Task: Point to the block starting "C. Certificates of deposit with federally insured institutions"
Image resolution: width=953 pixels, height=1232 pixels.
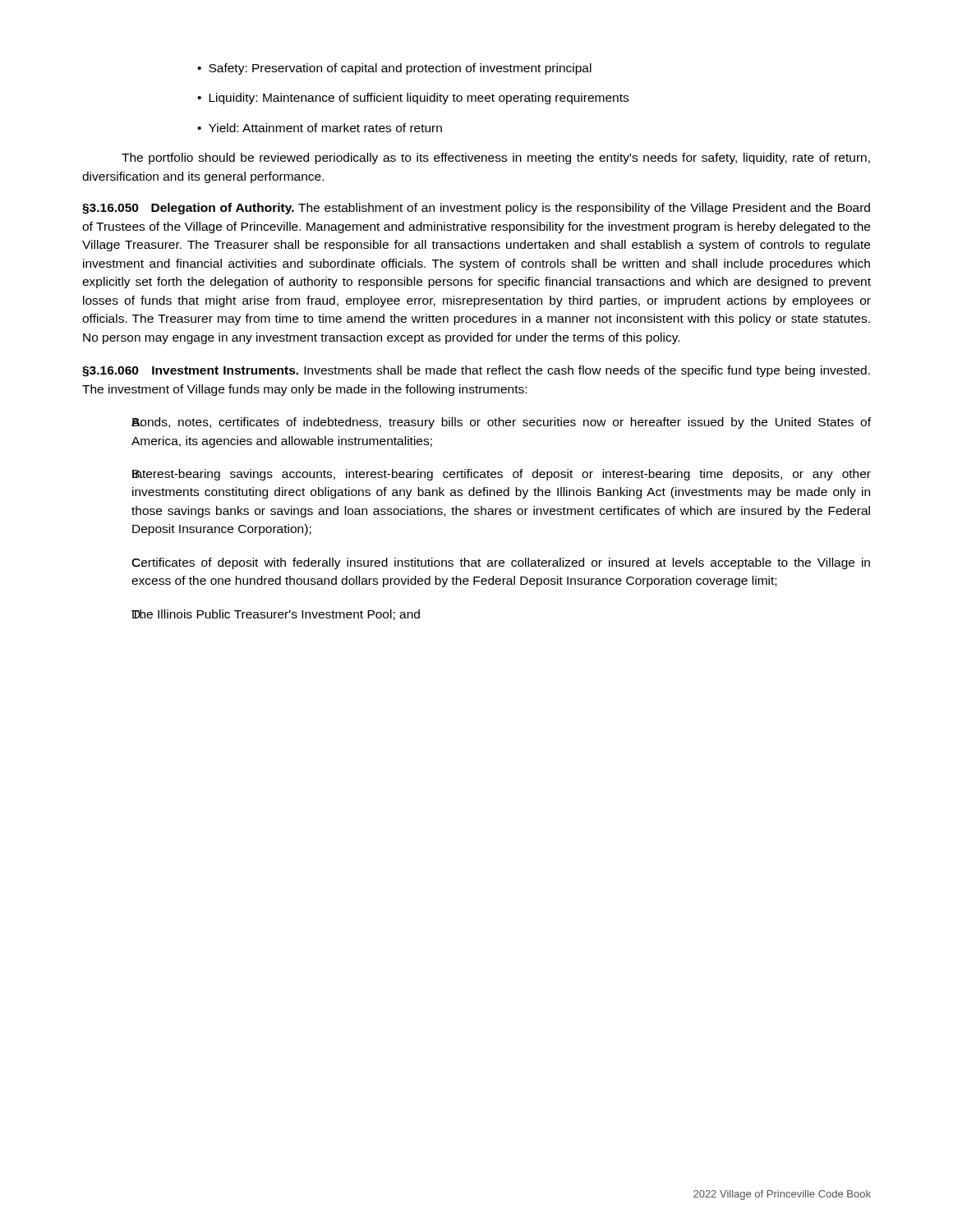Action: coord(476,572)
